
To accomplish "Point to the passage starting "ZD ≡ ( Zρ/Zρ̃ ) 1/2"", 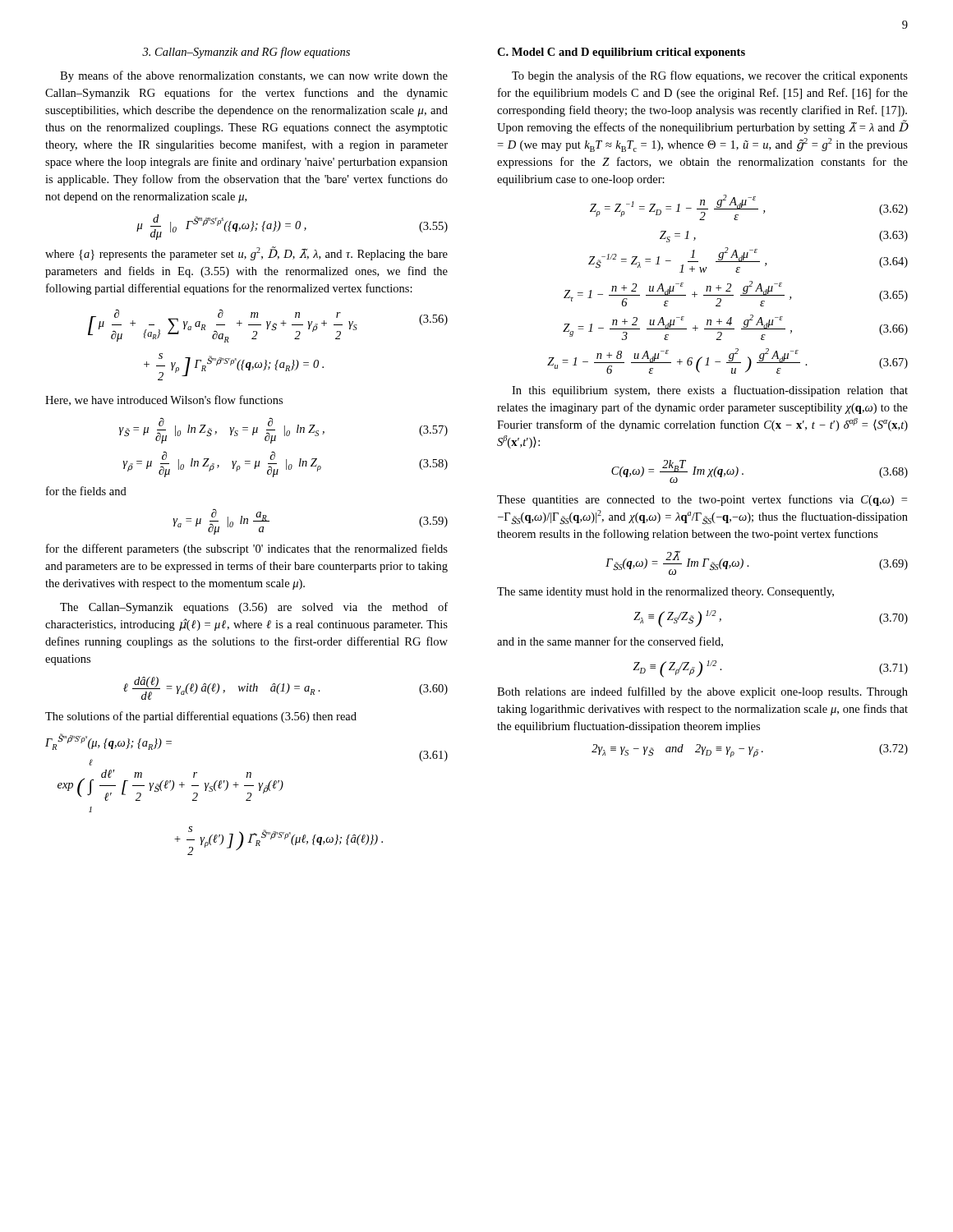I will coord(702,668).
